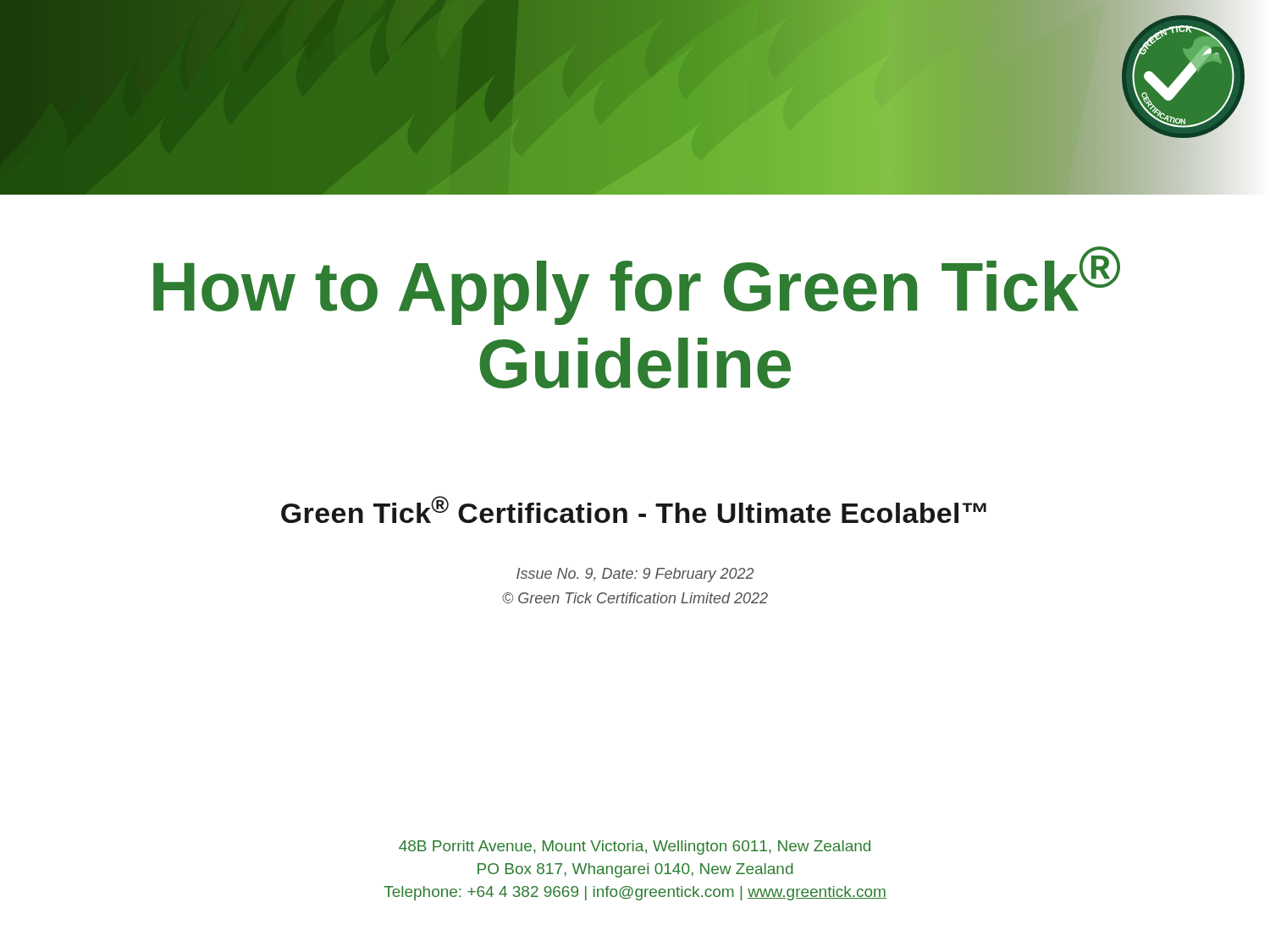Point to the block beginning "Issue No. 9, Date: 9 February 2022 ©"
The width and height of the screenshot is (1270, 952).
click(635, 586)
